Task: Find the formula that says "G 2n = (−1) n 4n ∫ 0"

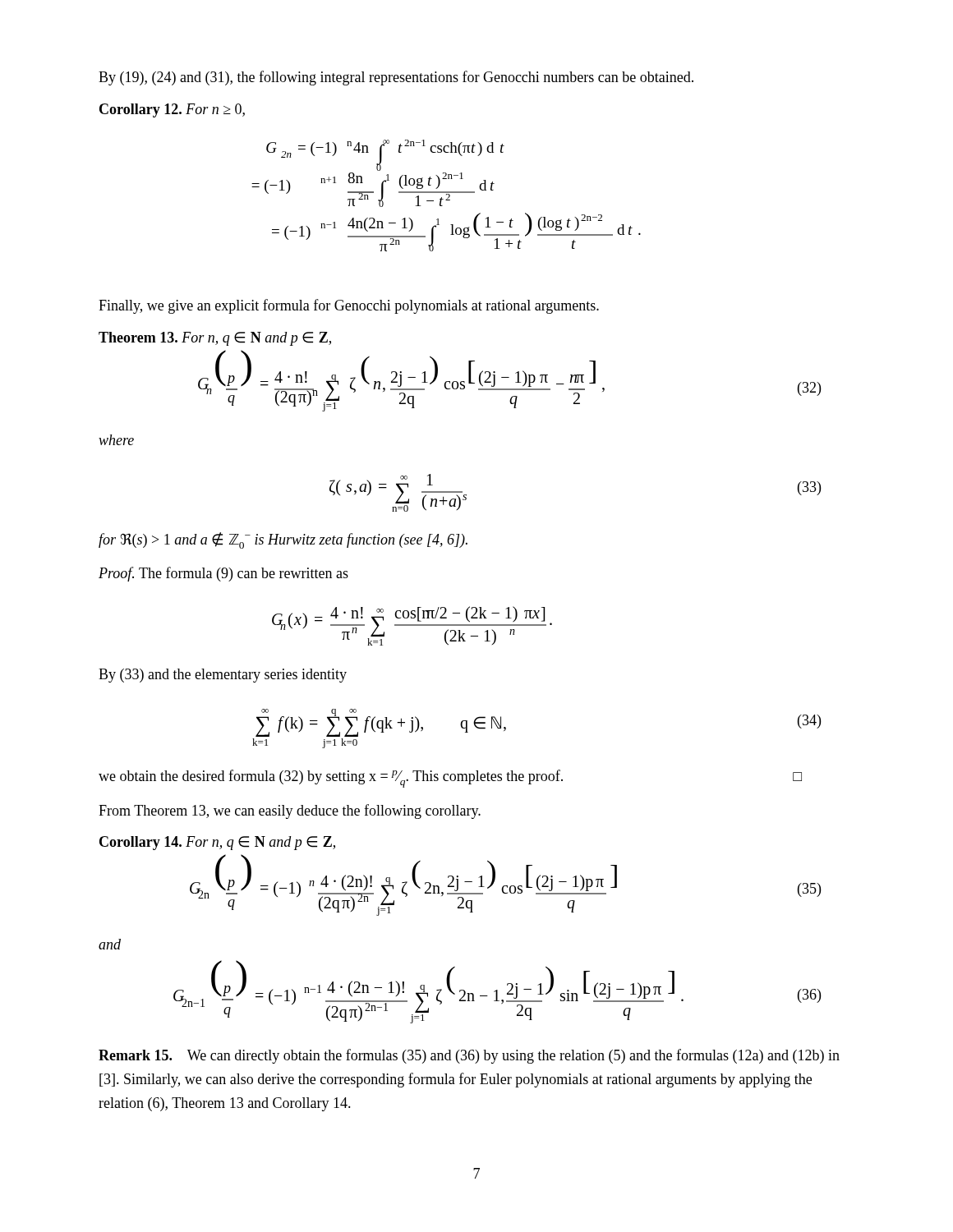Action: 476,205
